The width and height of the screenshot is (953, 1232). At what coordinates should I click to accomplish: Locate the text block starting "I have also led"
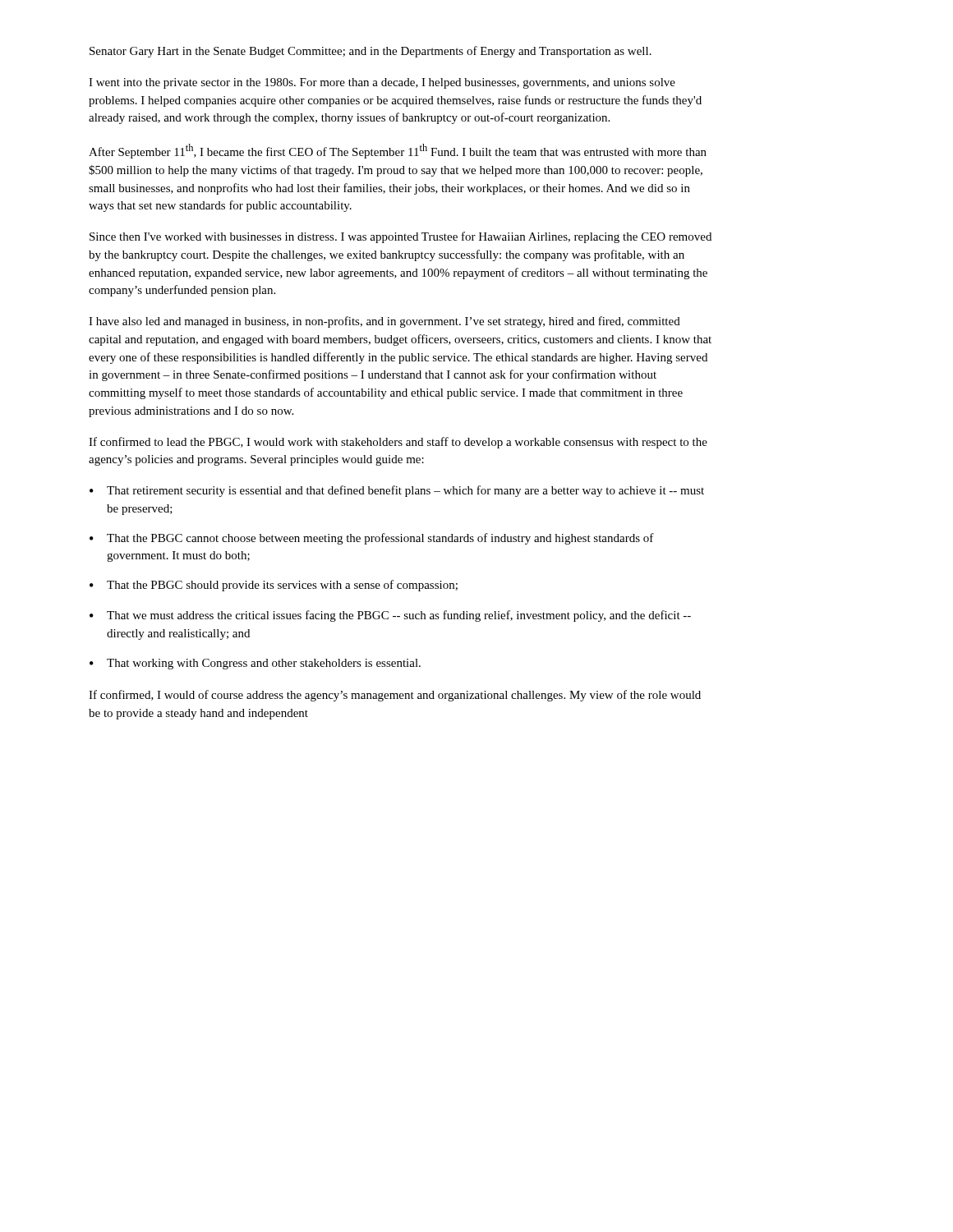pos(400,366)
